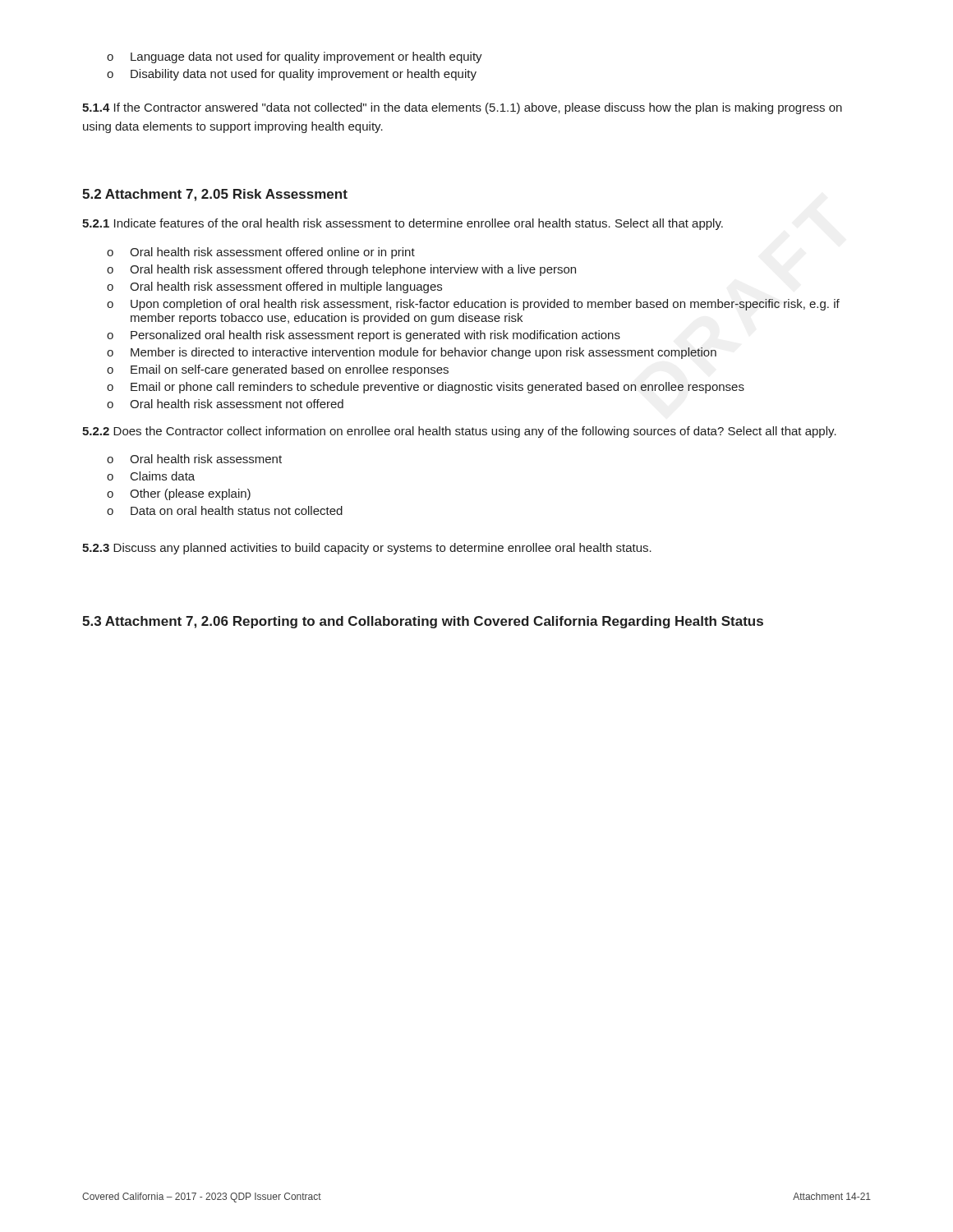953x1232 pixels.
Task: Select the region starting "2.2 Does the Contractor collect"
Action: 459,430
